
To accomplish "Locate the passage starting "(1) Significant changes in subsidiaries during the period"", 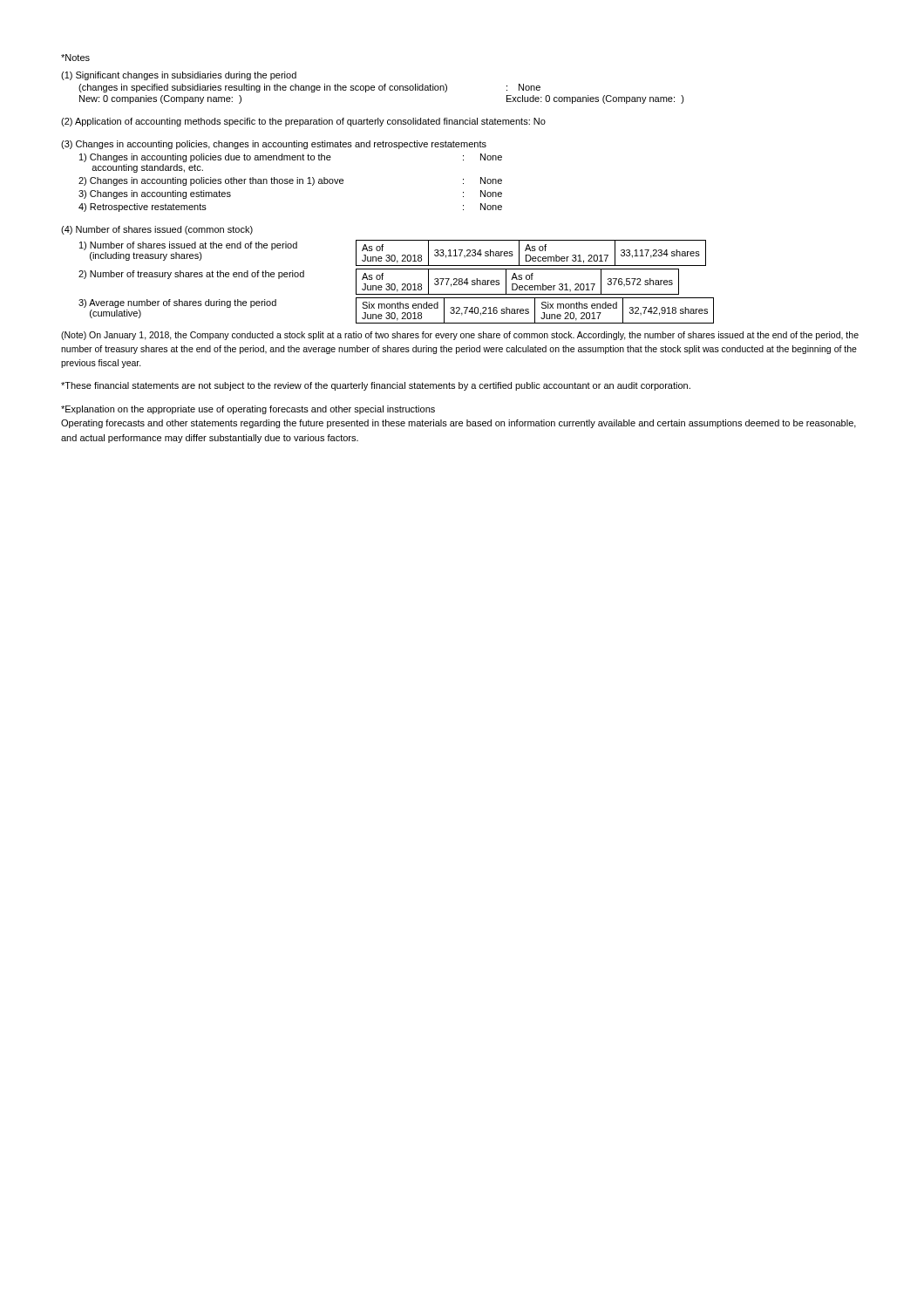I will tap(179, 76).
